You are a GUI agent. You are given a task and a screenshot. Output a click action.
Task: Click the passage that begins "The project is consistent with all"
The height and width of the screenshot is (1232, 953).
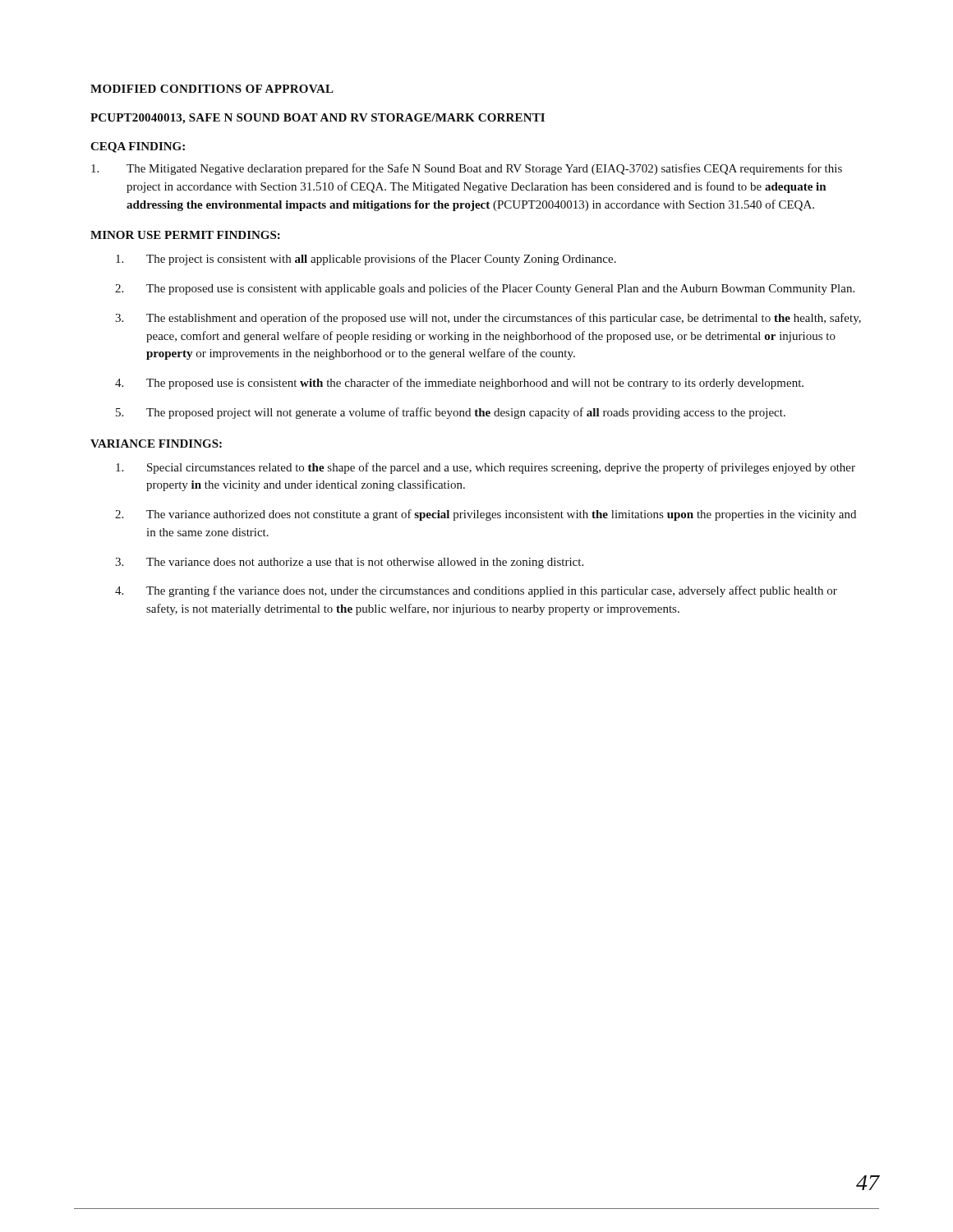[366, 260]
